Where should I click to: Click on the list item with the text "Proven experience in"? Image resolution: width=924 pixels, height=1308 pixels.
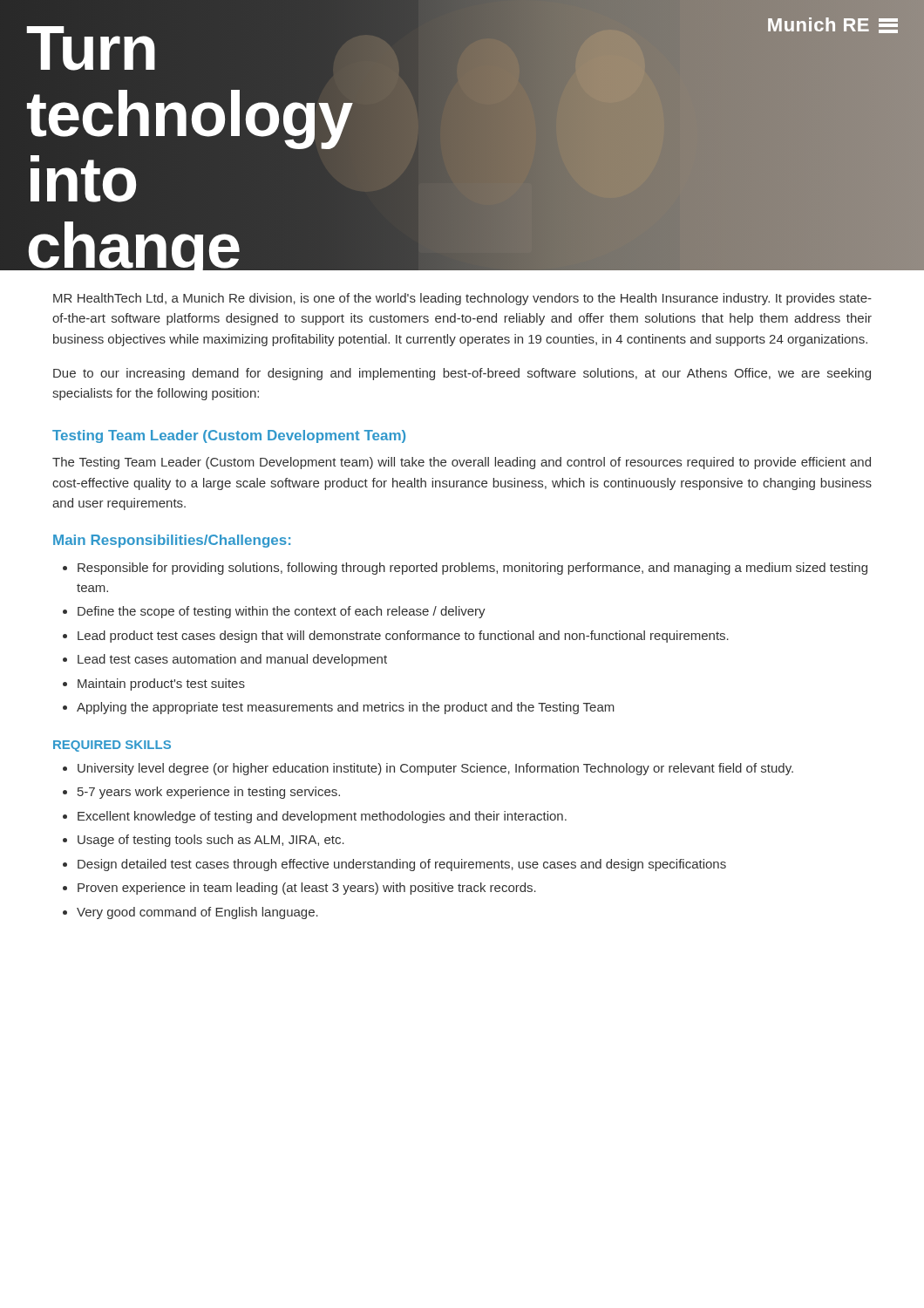coord(307,887)
